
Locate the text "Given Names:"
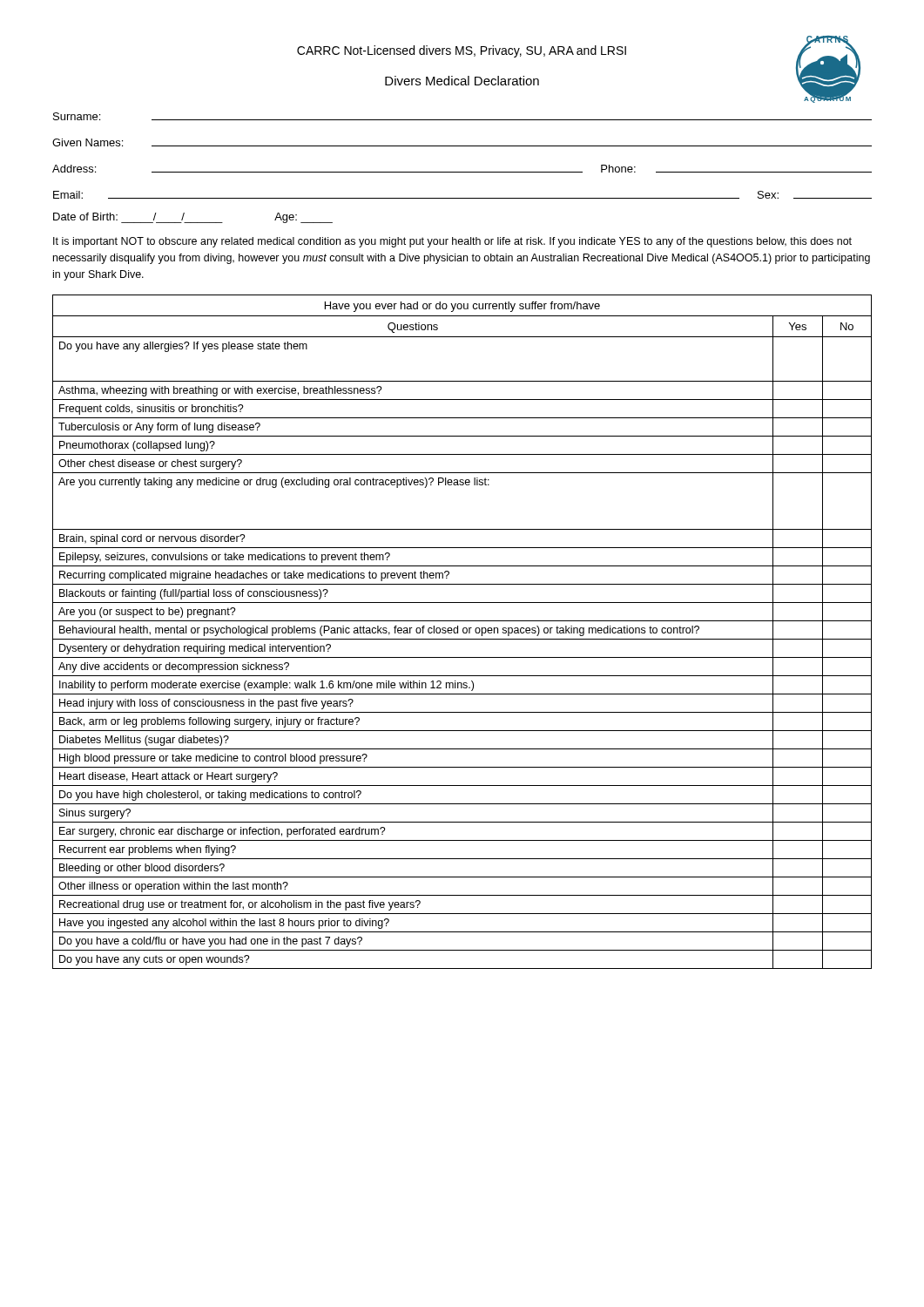(462, 140)
